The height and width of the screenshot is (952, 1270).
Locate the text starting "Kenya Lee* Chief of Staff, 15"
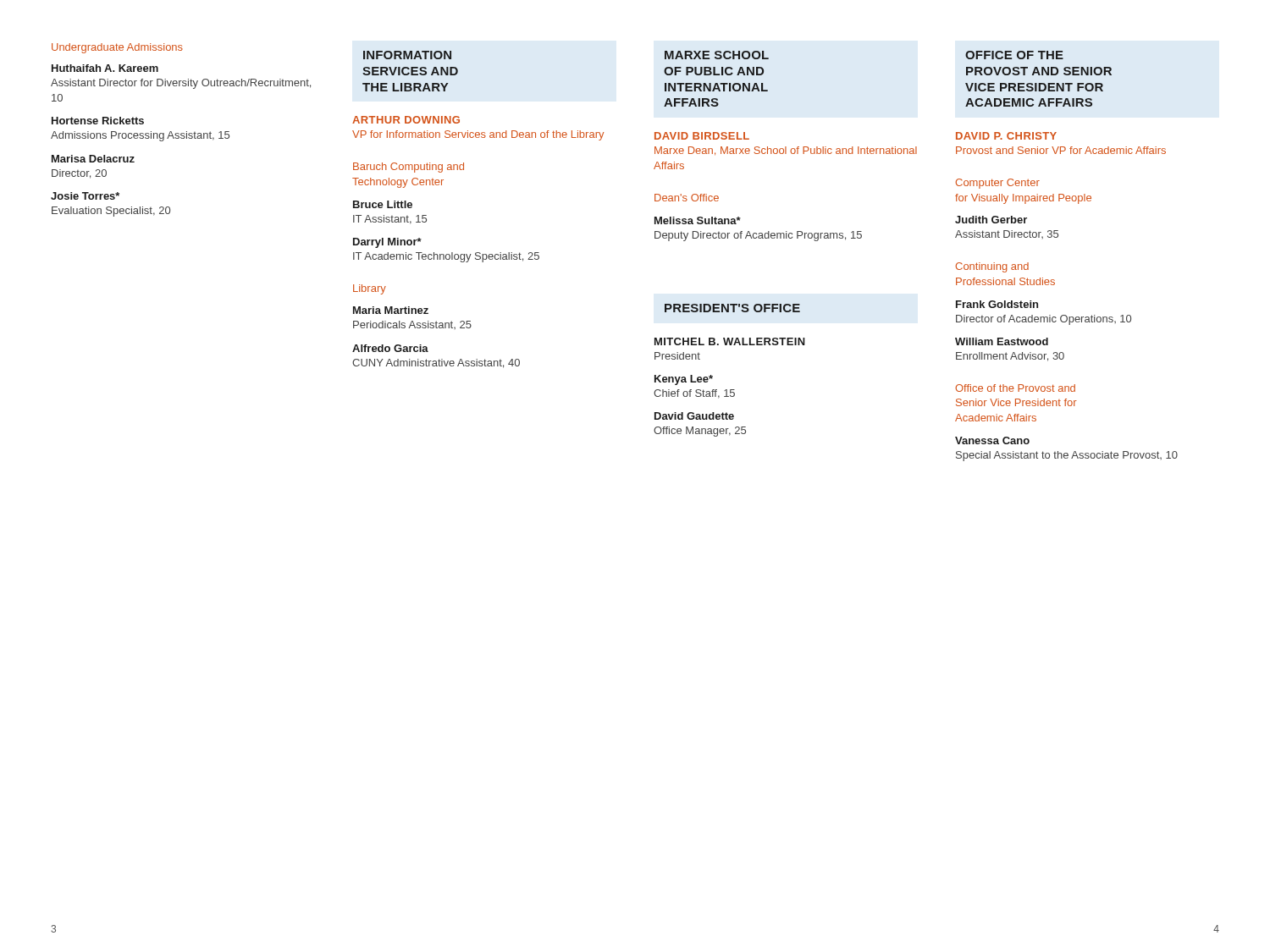click(684, 380)
